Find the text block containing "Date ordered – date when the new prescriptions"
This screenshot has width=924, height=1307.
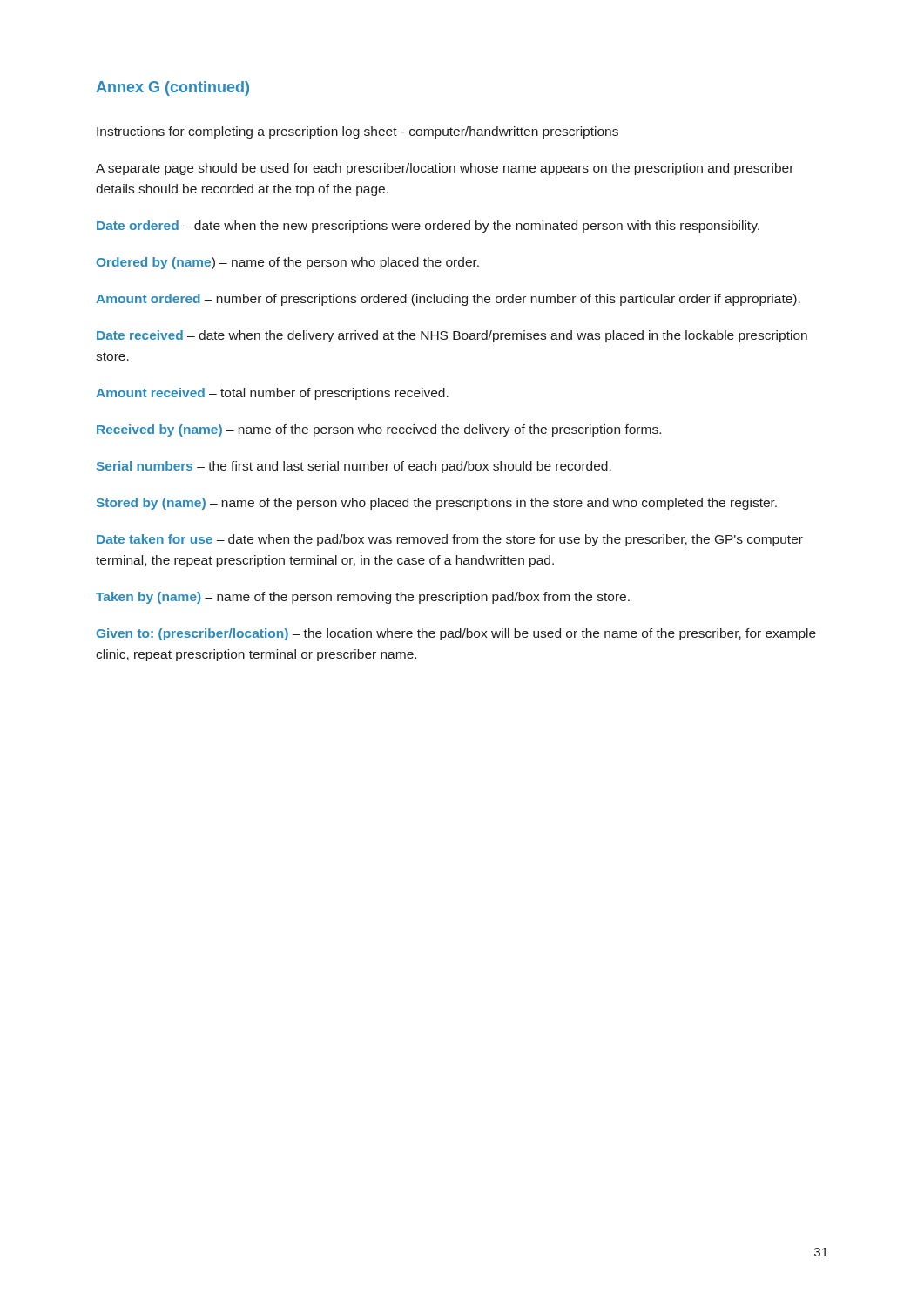coord(428,225)
